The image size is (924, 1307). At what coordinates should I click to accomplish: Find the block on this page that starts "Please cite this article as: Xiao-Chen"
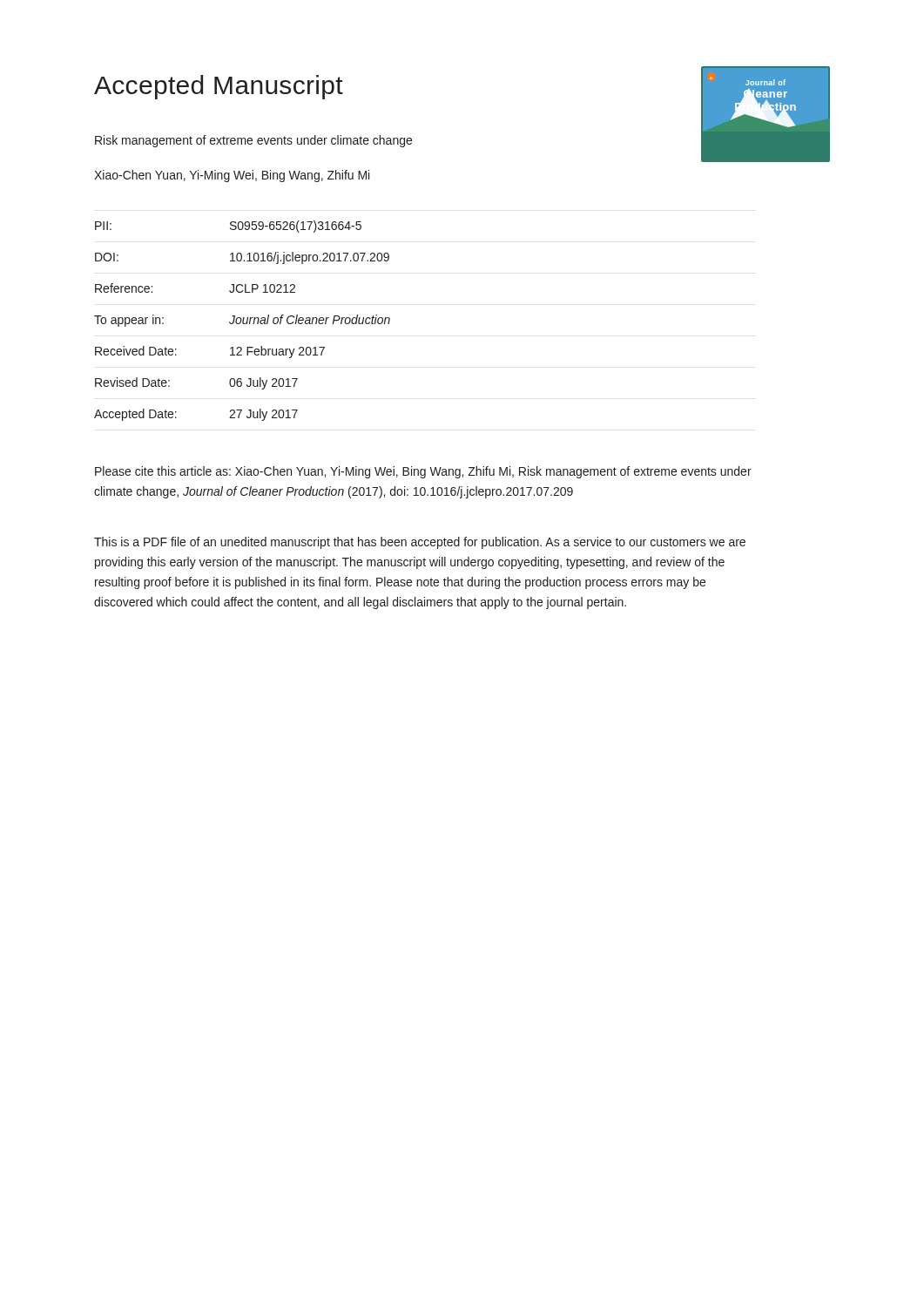coord(423,481)
